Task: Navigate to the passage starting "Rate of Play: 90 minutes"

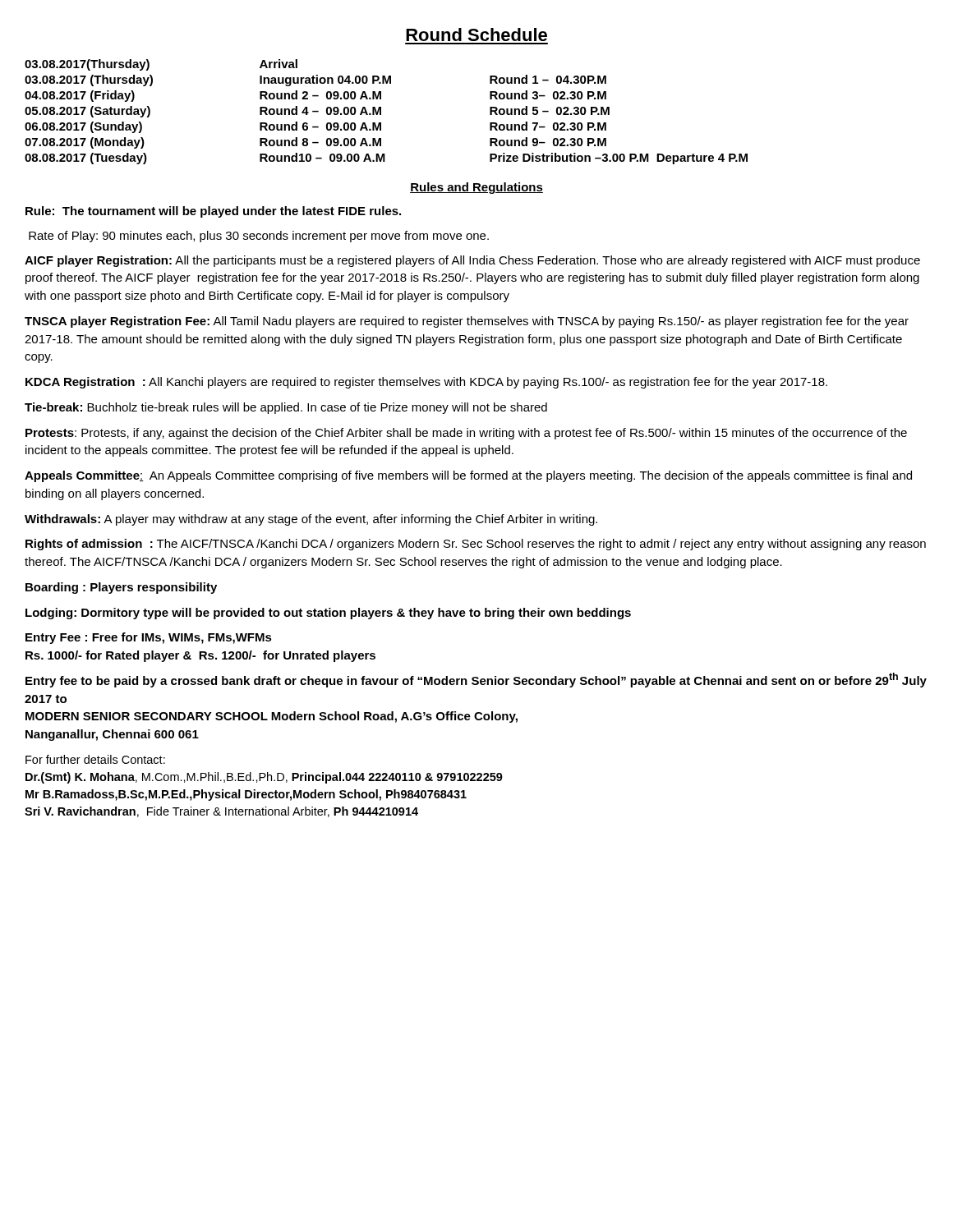Action: [x=257, y=235]
